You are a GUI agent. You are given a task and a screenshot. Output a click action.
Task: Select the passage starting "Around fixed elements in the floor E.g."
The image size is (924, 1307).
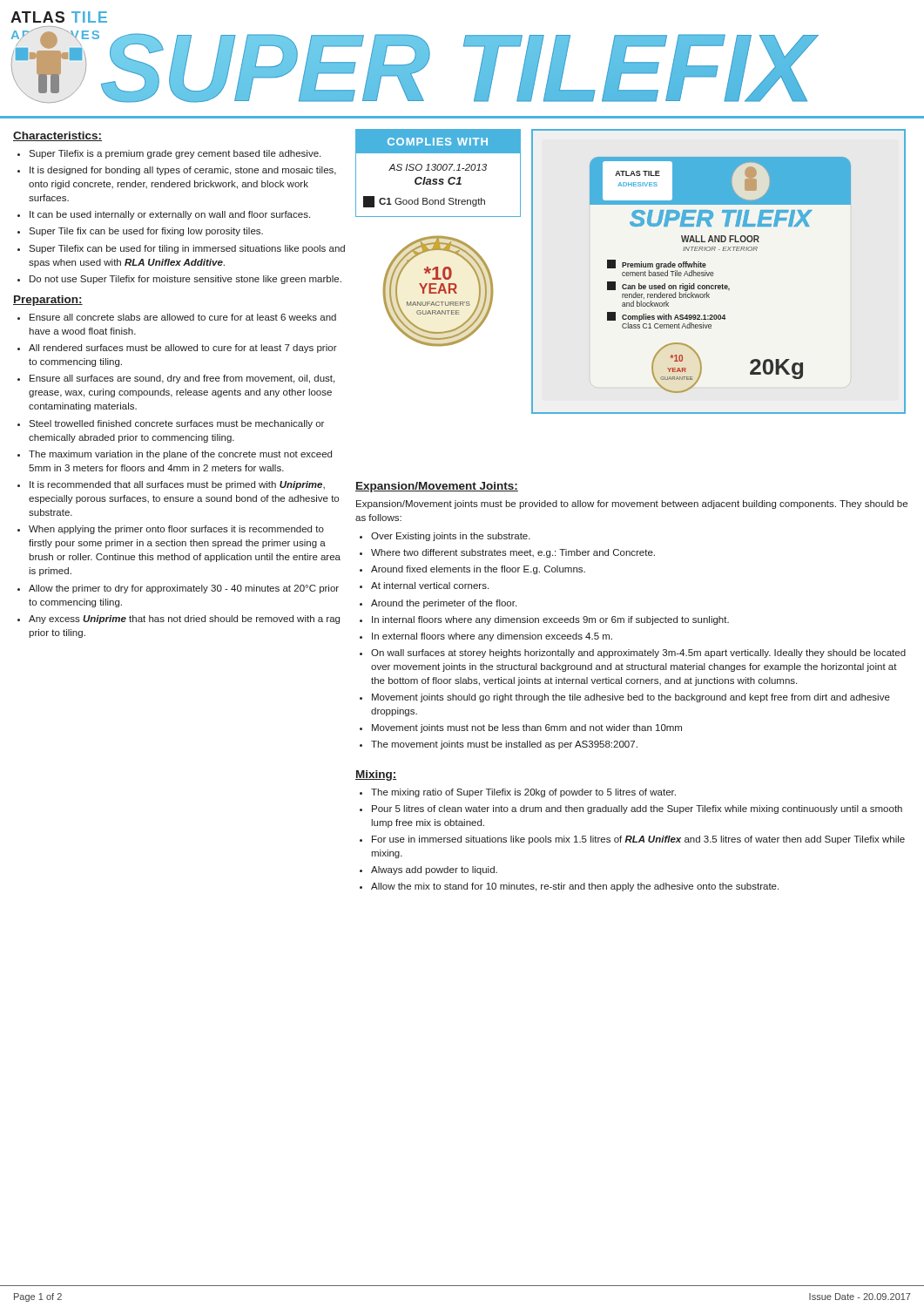[x=478, y=569]
